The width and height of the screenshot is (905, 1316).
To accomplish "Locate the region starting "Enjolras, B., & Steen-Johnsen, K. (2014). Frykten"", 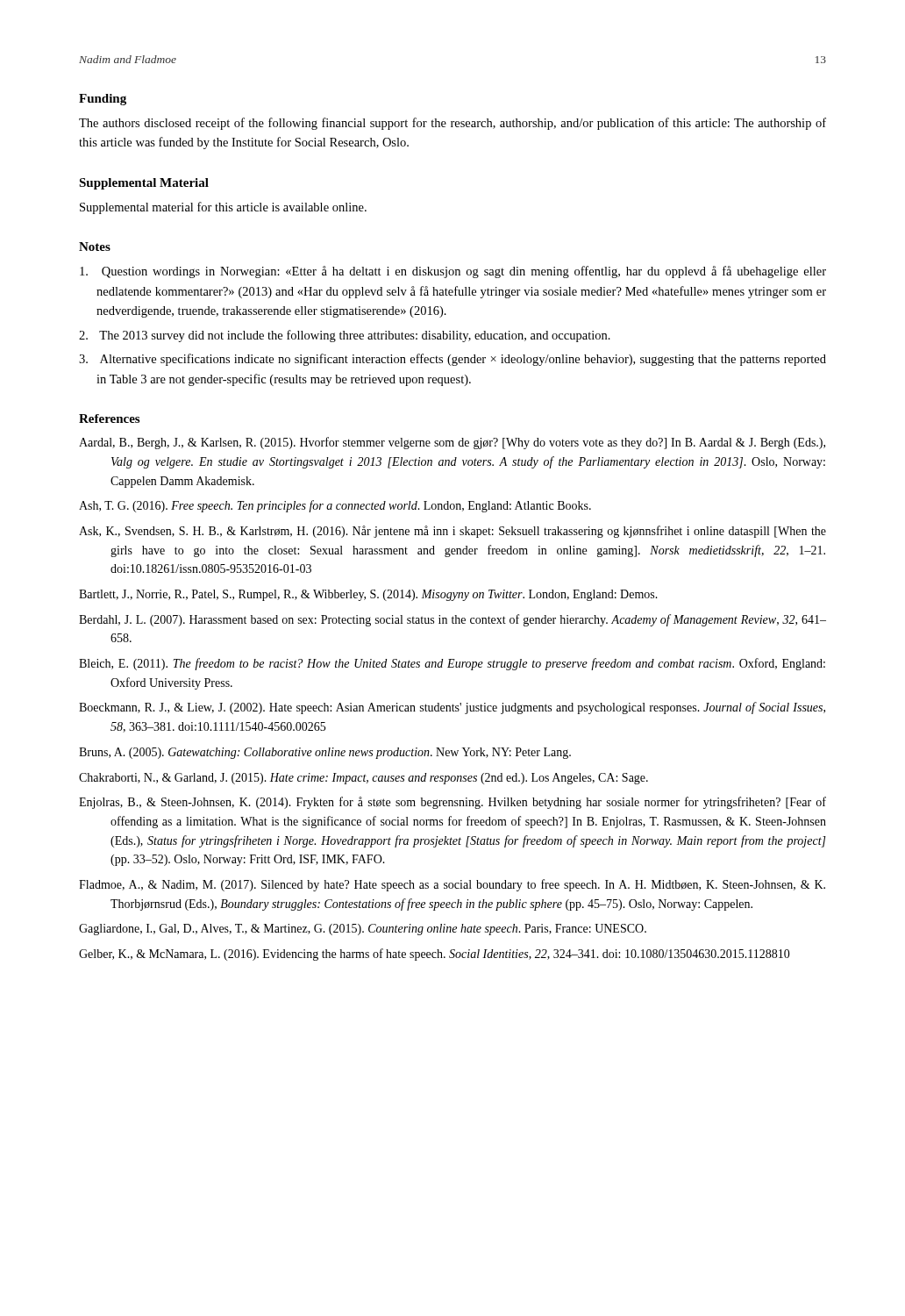I will coord(452,831).
